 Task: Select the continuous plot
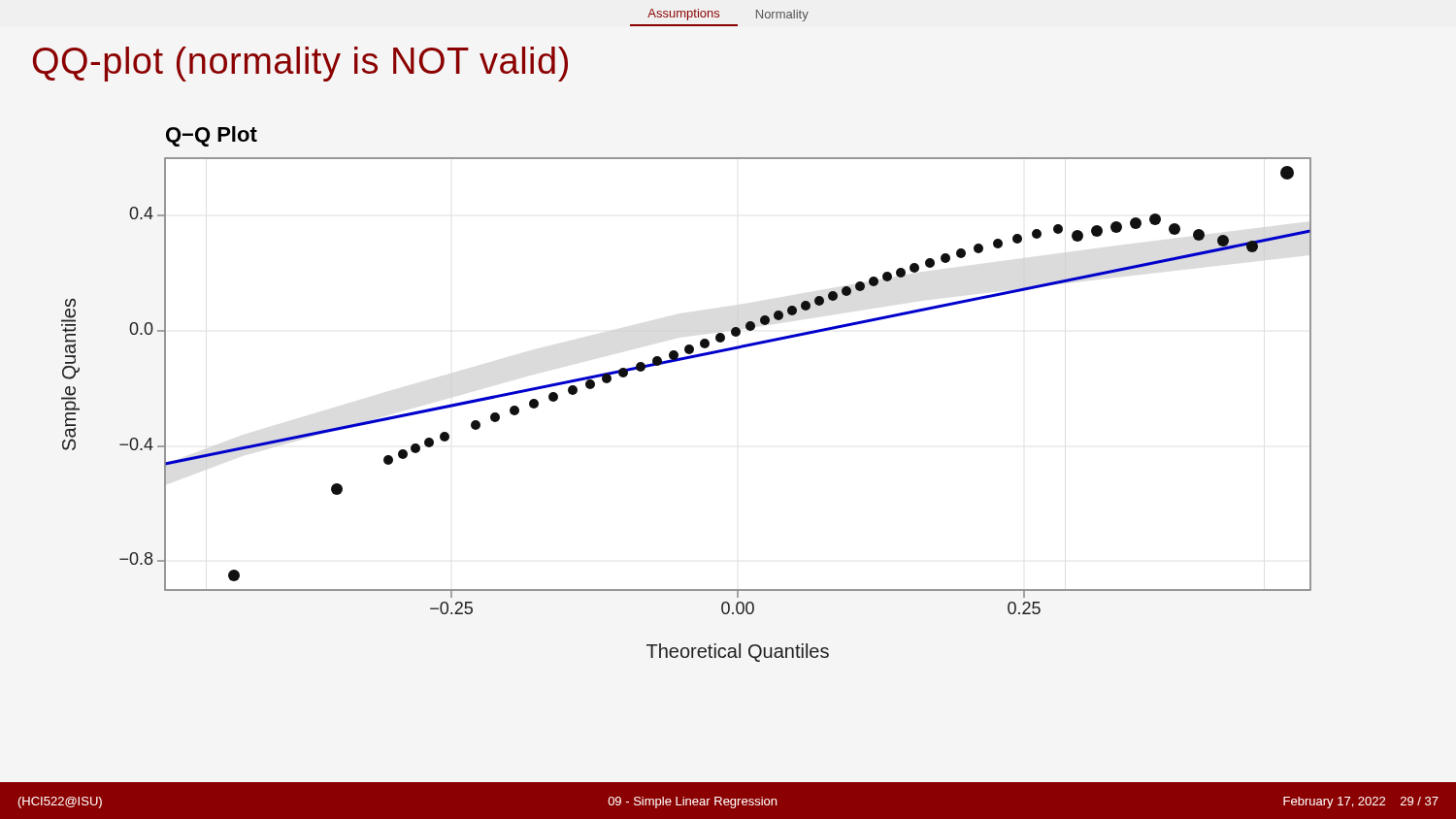699,406
